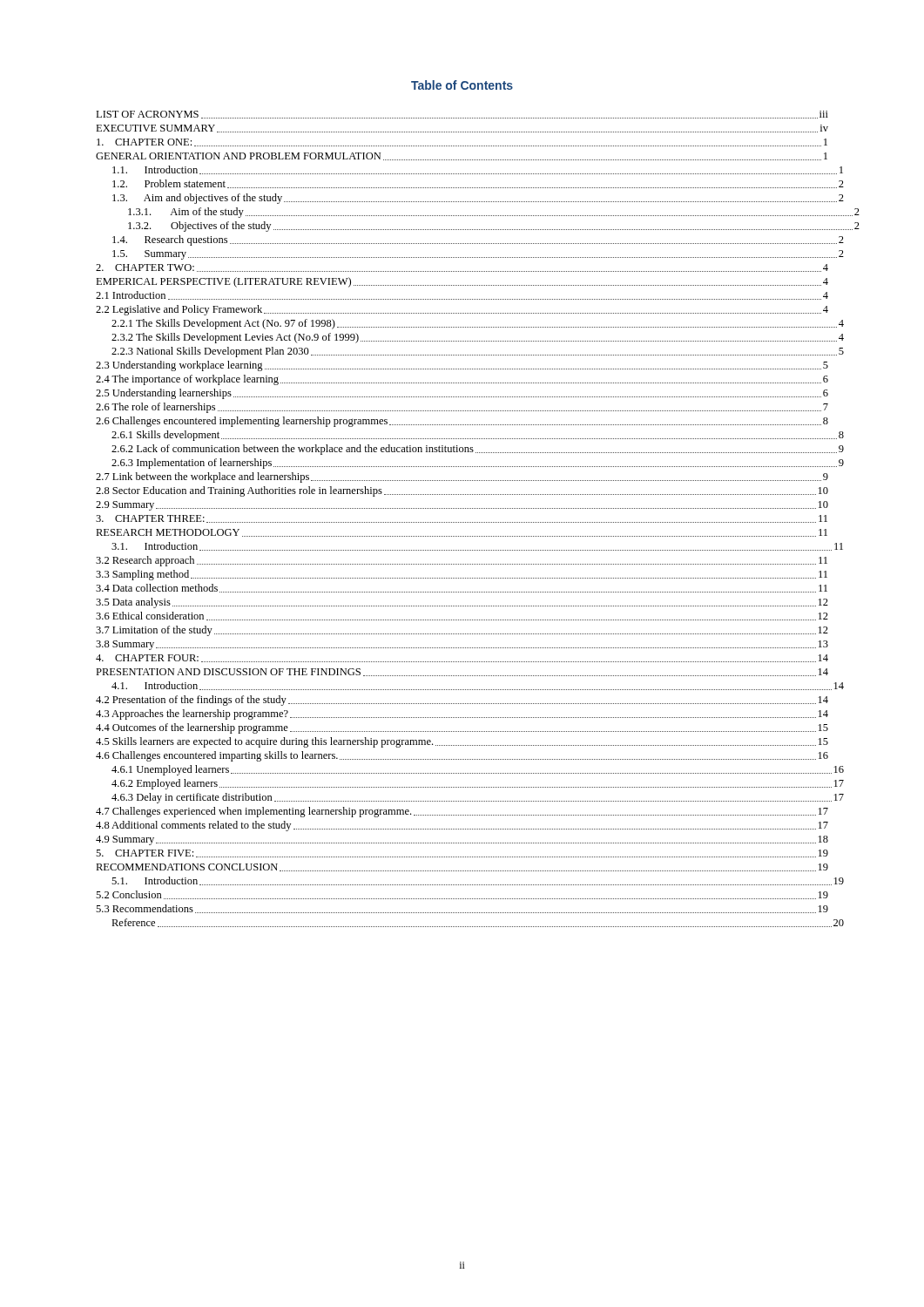924x1307 pixels.
Task: Click on the list item with the text "LIST OF ACRONYMS iii"
Action: pyautogui.click(x=462, y=115)
